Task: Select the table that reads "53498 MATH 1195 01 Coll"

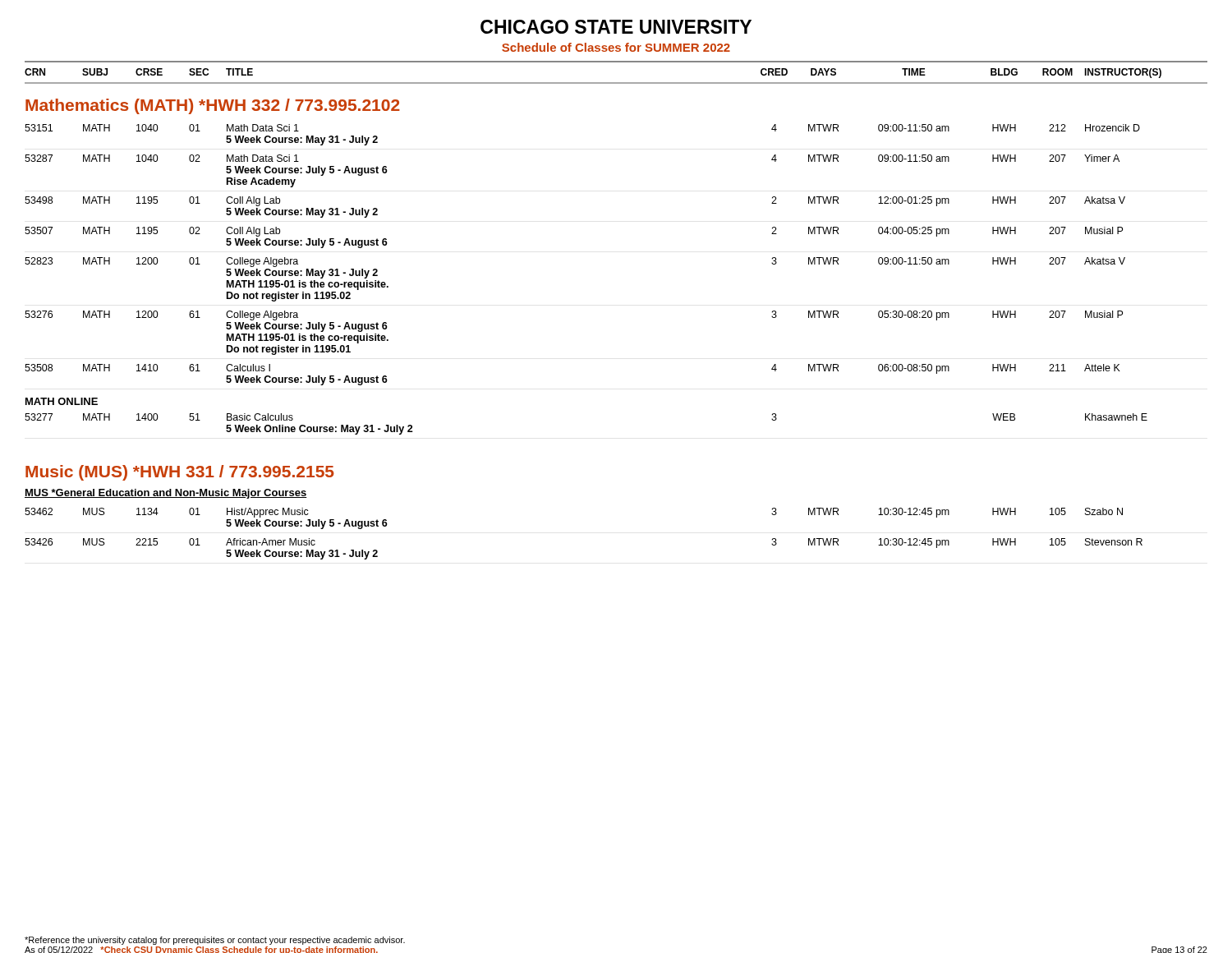Action: coord(616,207)
